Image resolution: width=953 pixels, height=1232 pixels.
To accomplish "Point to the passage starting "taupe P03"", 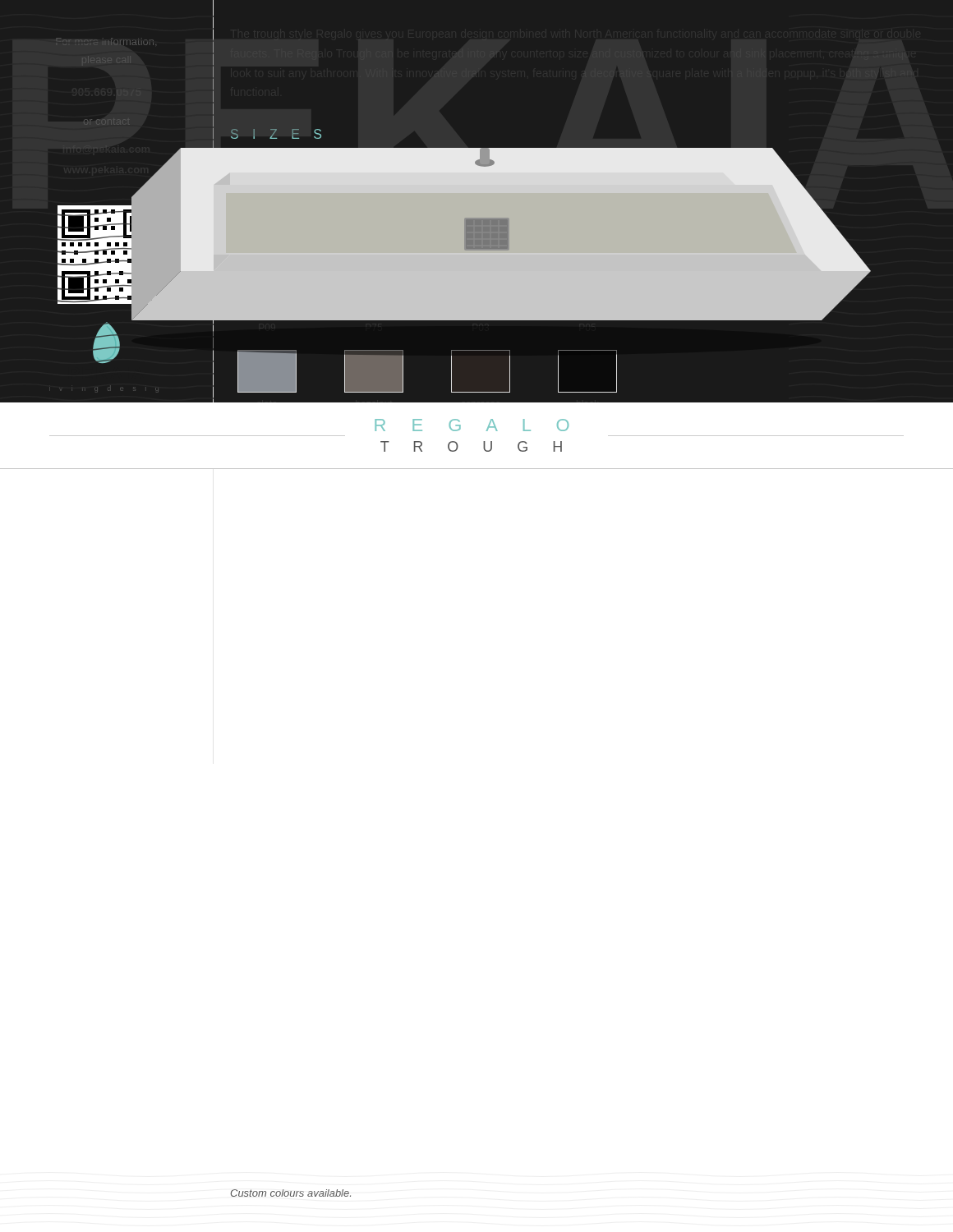I will pyautogui.click(x=480, y=327).
